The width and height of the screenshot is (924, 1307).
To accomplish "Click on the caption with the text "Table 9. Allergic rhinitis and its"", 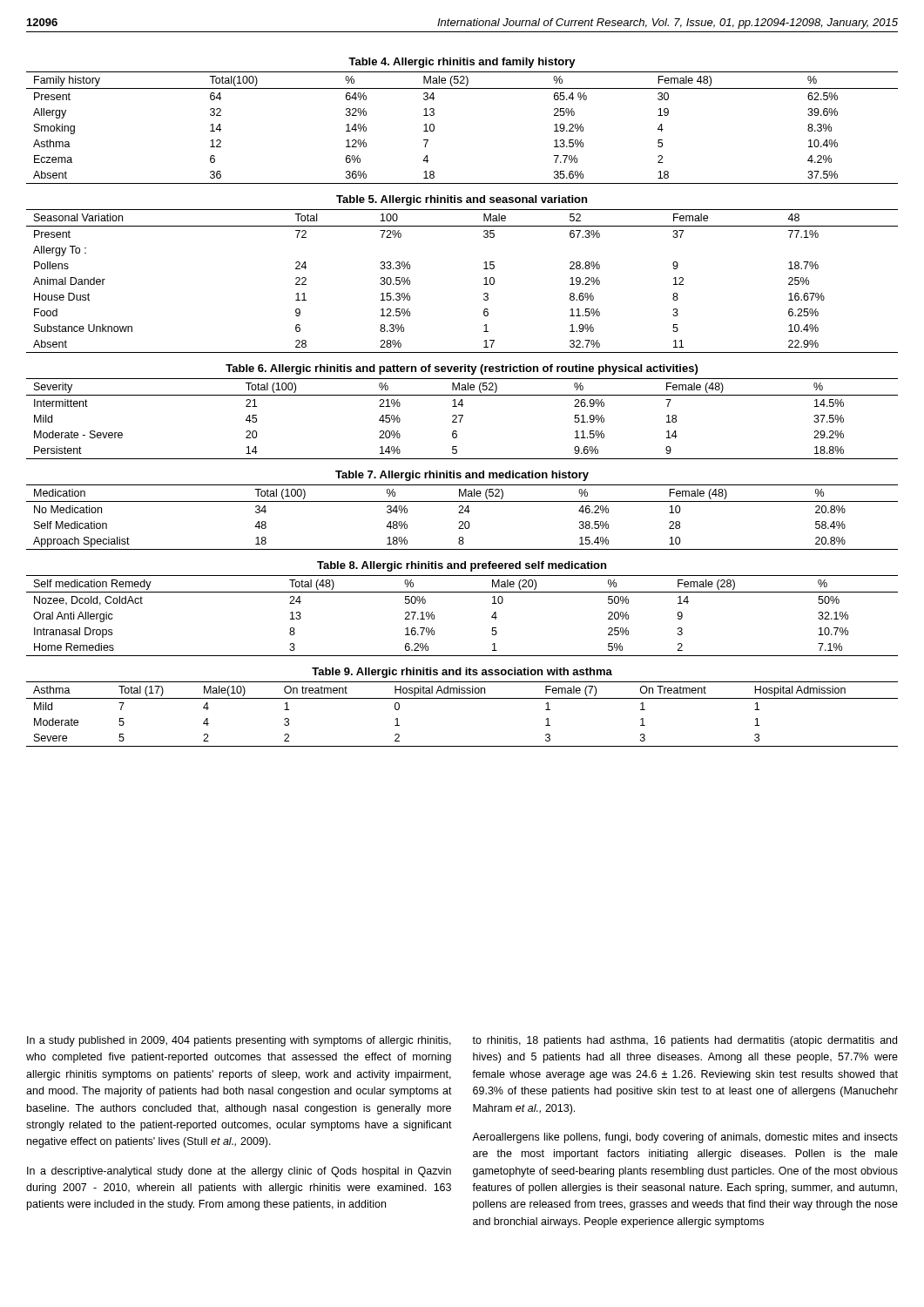I will [462, 671].
